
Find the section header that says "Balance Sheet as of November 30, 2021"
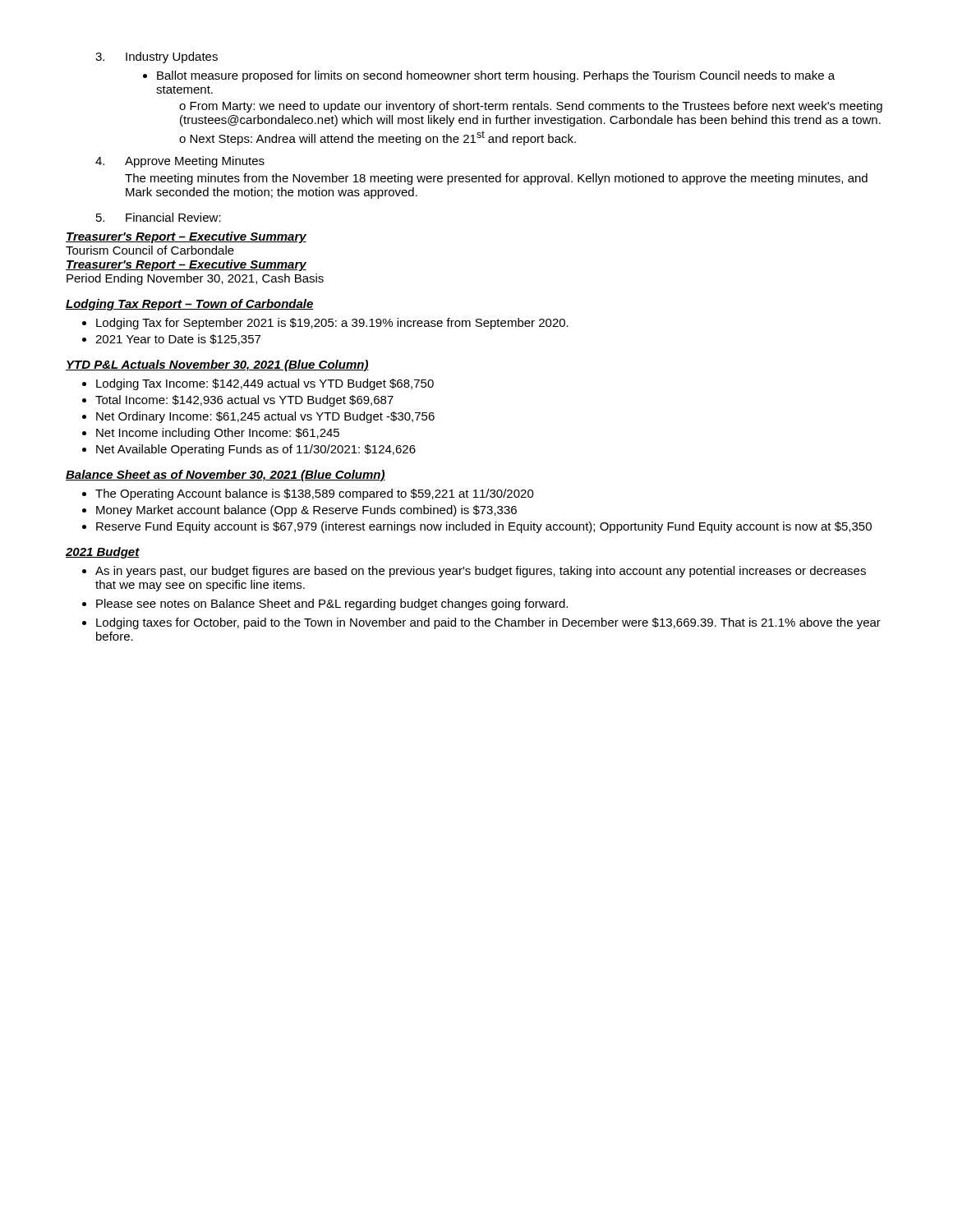[225, 474]
